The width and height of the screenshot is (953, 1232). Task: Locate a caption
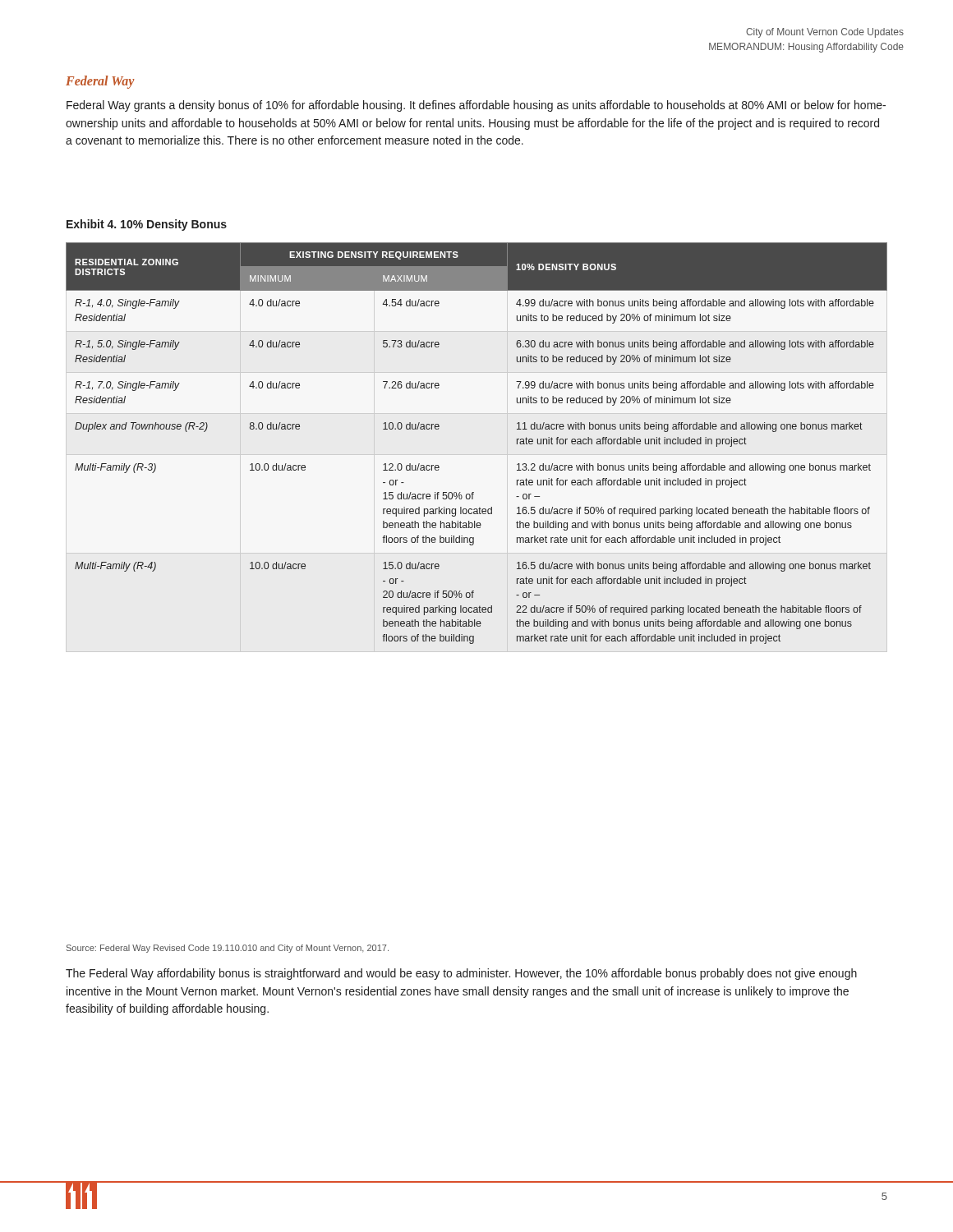pos(146,224)
